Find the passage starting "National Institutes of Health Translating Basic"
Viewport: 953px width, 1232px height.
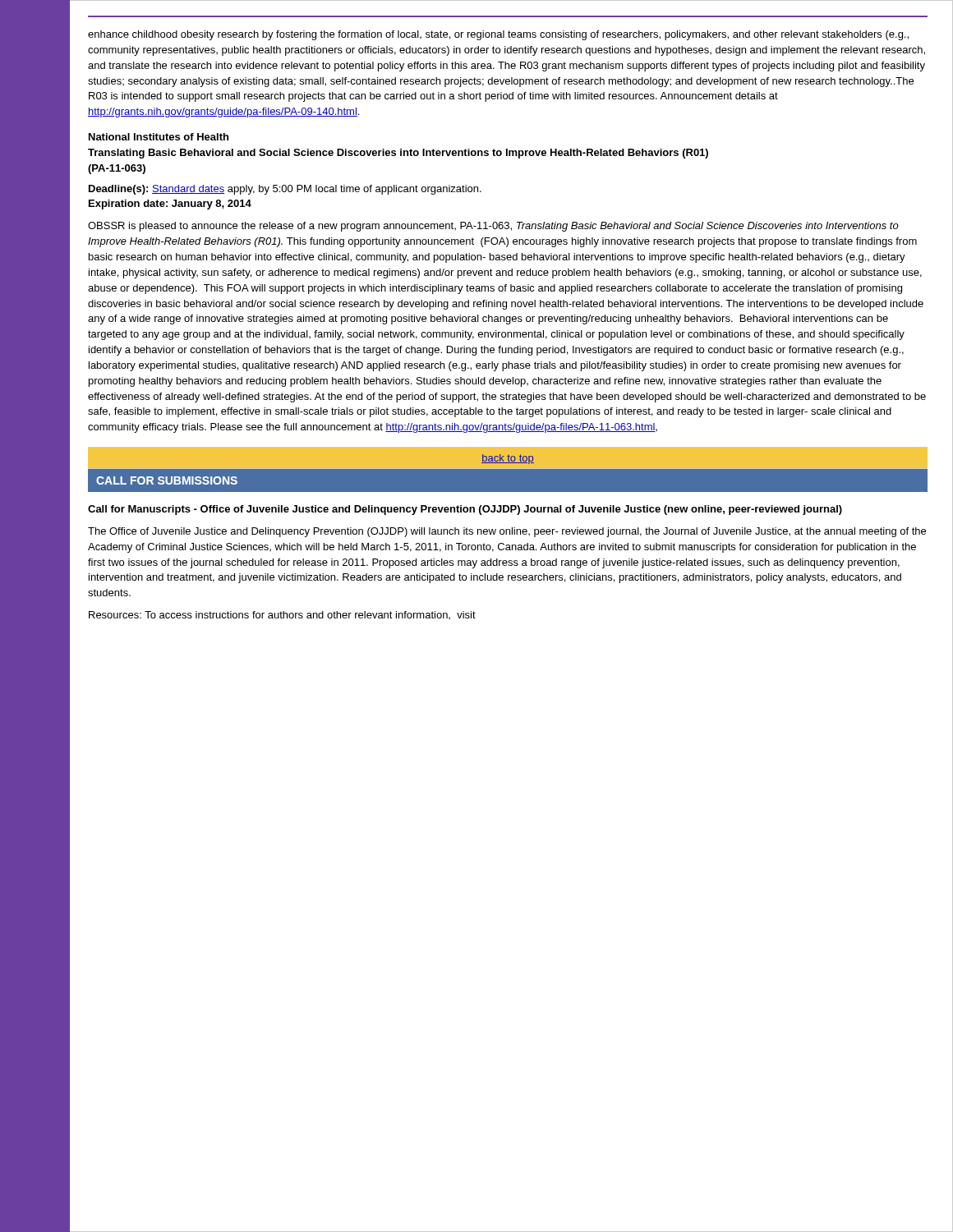tap(508, 153)
